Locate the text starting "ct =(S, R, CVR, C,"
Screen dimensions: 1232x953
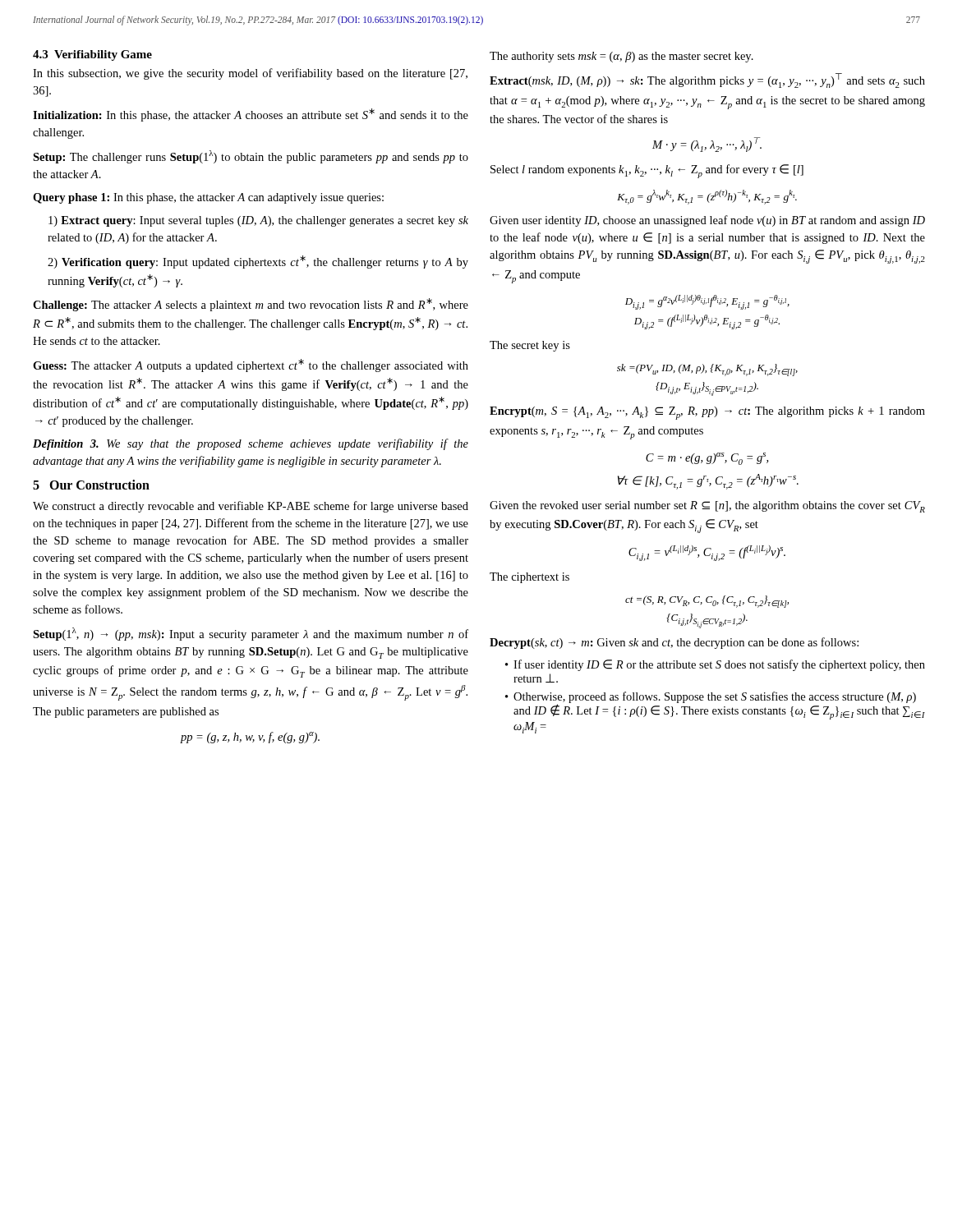(x=707, y=611)
